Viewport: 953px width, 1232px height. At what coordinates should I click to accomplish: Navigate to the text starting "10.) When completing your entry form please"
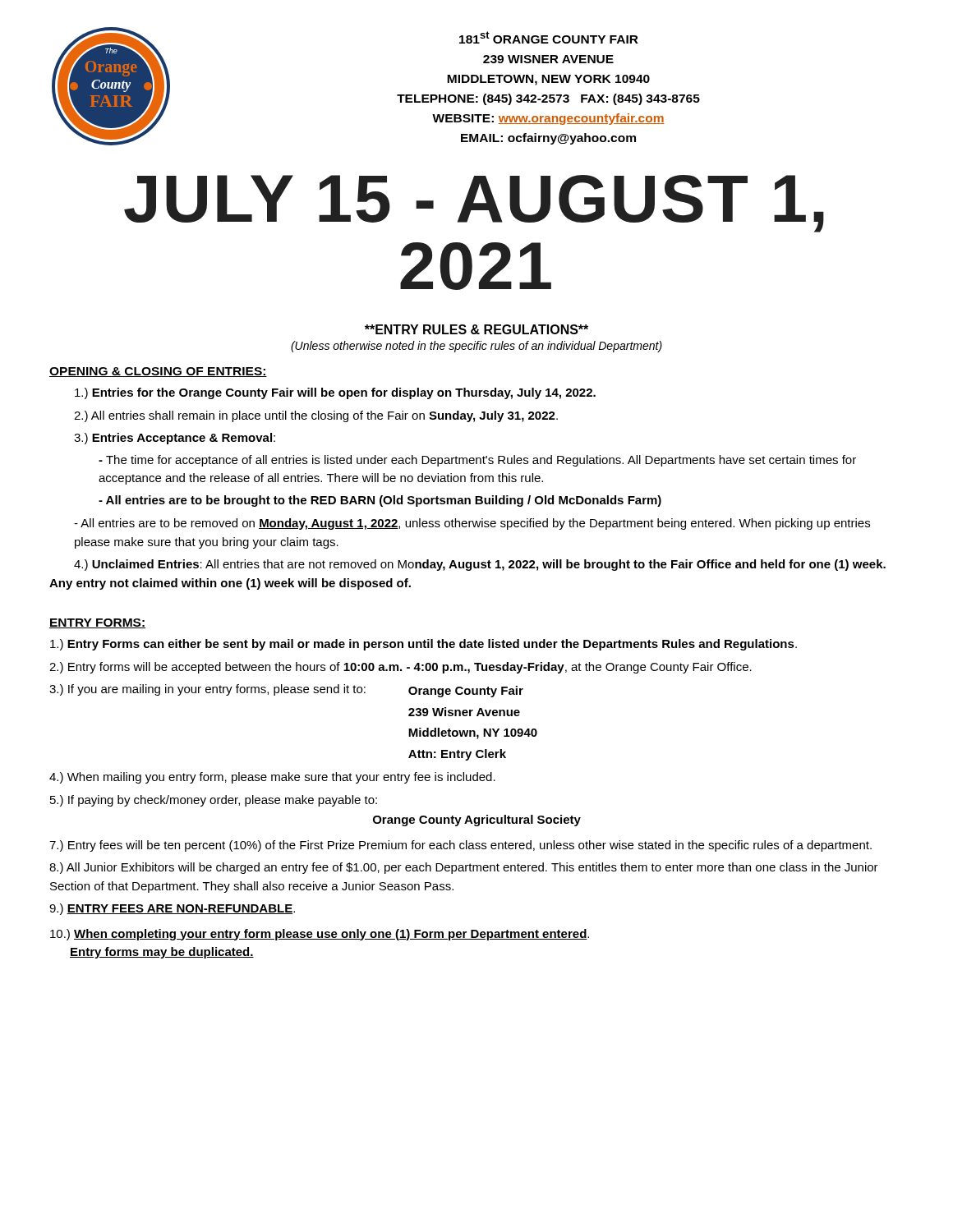pos(320,942)
